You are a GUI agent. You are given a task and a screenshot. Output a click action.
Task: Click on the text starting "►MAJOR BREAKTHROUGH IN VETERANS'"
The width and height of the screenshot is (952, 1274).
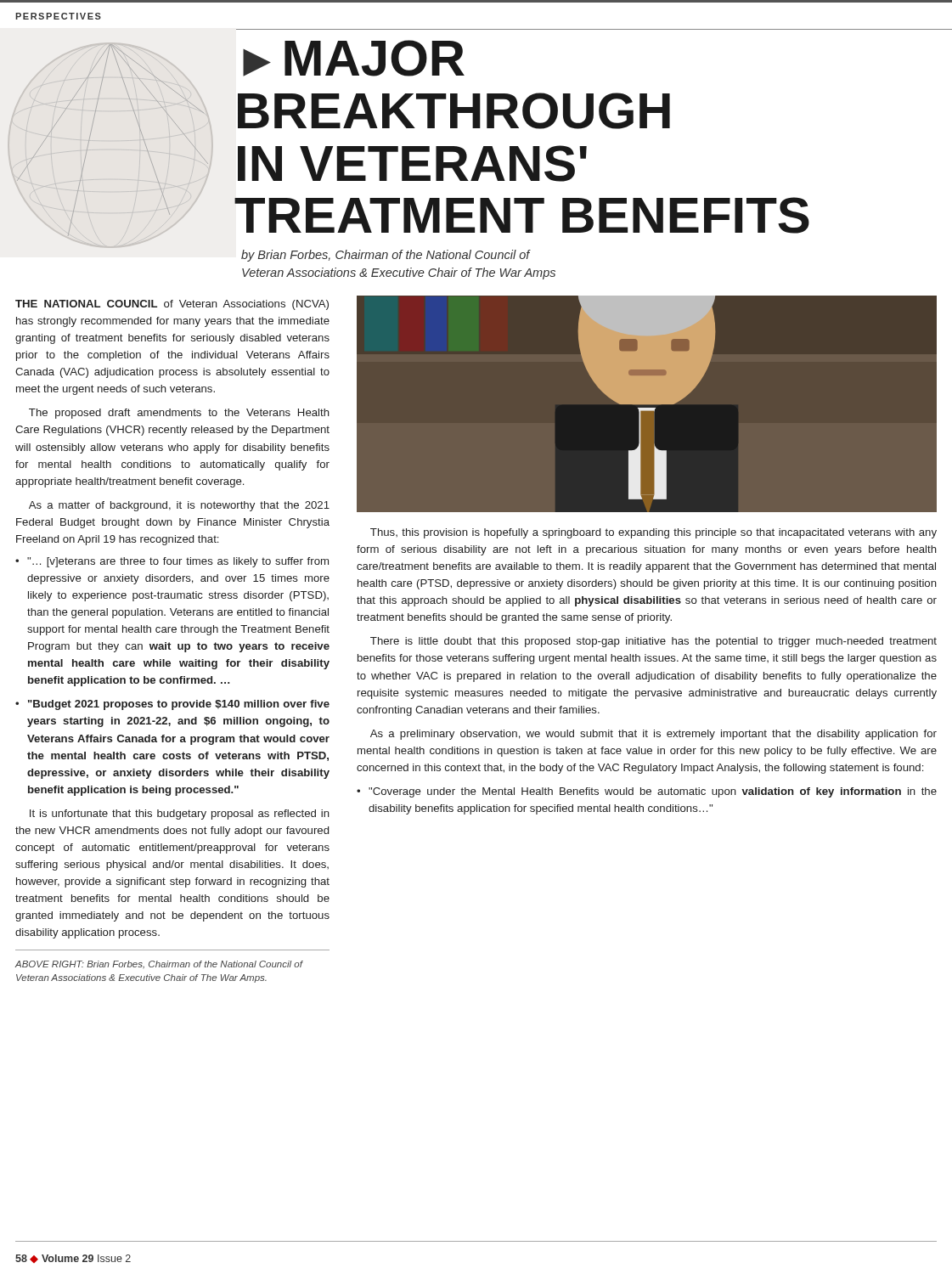pos(589,137)
